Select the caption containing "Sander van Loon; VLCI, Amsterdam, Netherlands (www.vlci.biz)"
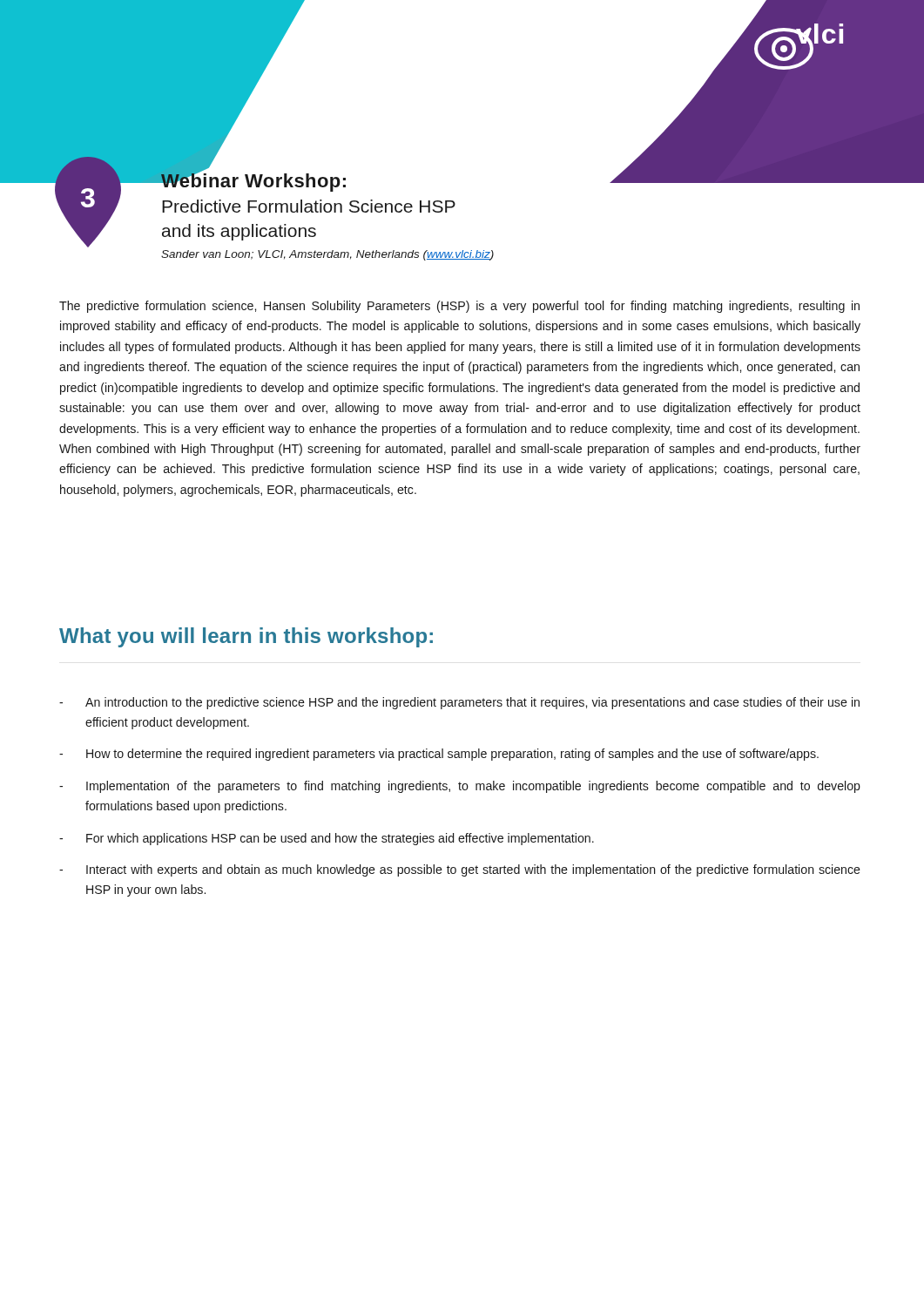The width and height of the screenshot is (924, 1307). pos(328,254)
